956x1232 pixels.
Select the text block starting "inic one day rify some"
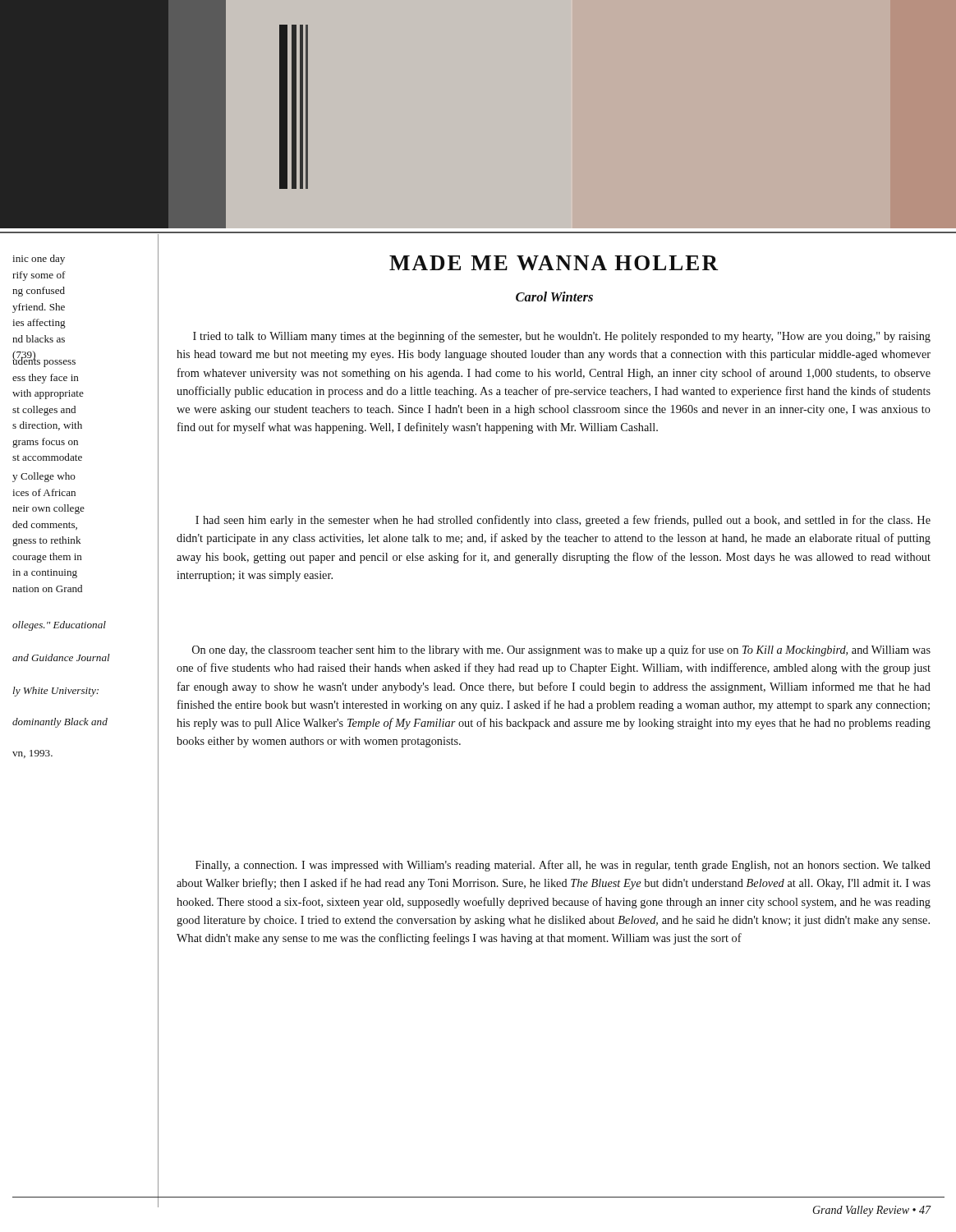pyautogui.click(x=39, y=306)
